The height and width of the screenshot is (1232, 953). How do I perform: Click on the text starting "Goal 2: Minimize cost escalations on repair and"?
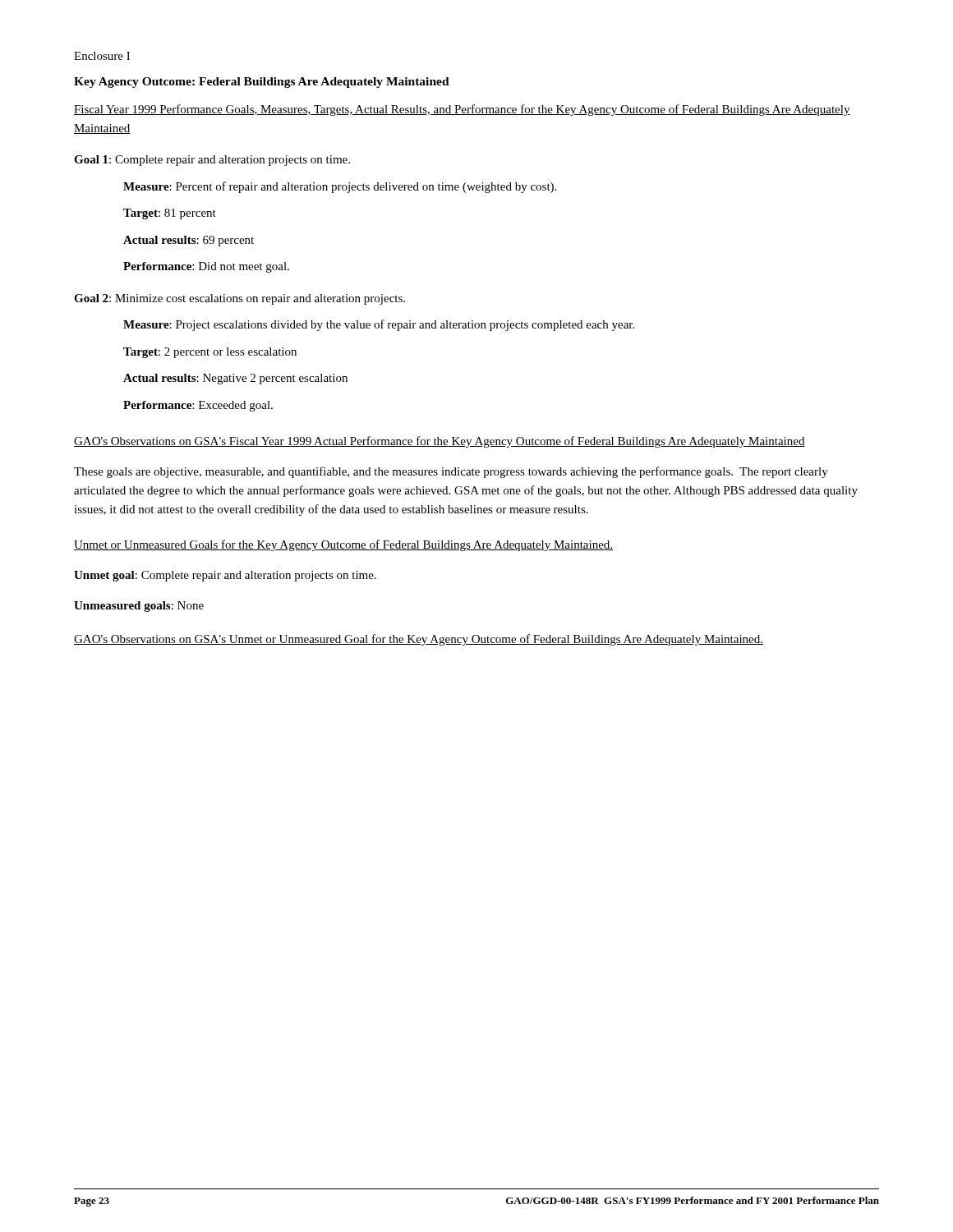click(240, 298)
